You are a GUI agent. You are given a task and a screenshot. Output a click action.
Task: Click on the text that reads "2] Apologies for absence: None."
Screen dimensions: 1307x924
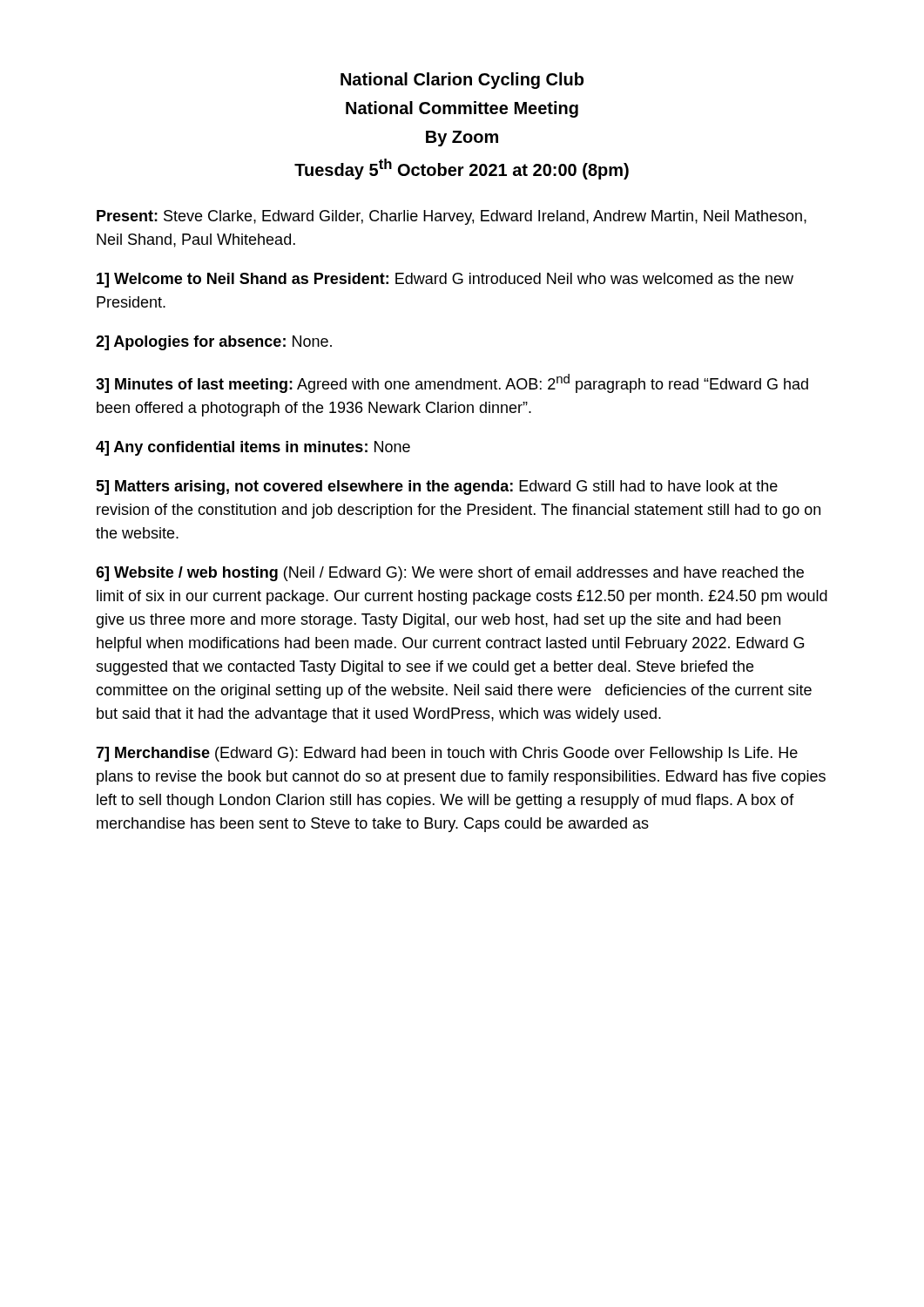point(214,341)
